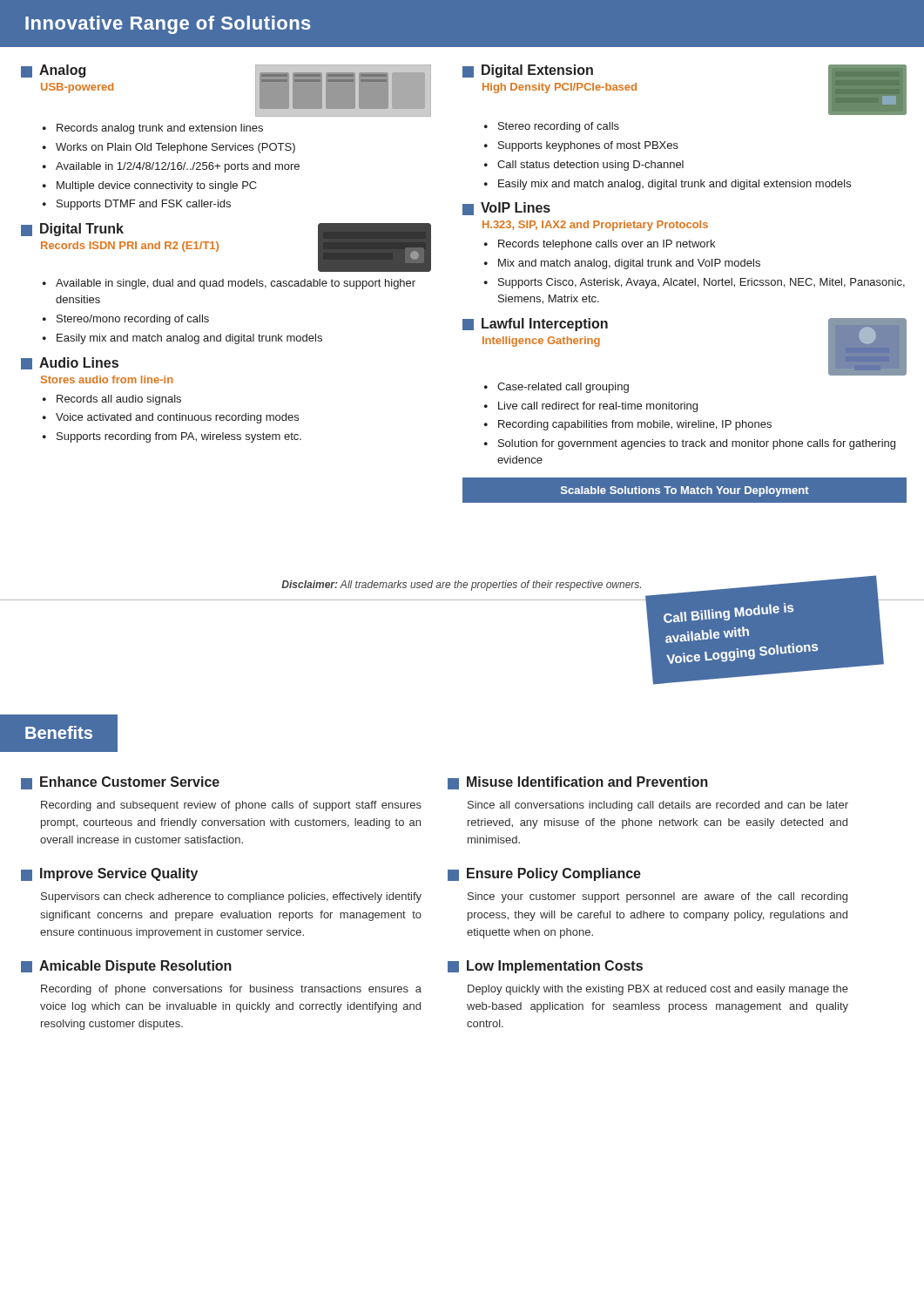Screen dimensions: 1307x924
Task: Point to the block starting "Improve Service Quality"
Action: [109, 874]
